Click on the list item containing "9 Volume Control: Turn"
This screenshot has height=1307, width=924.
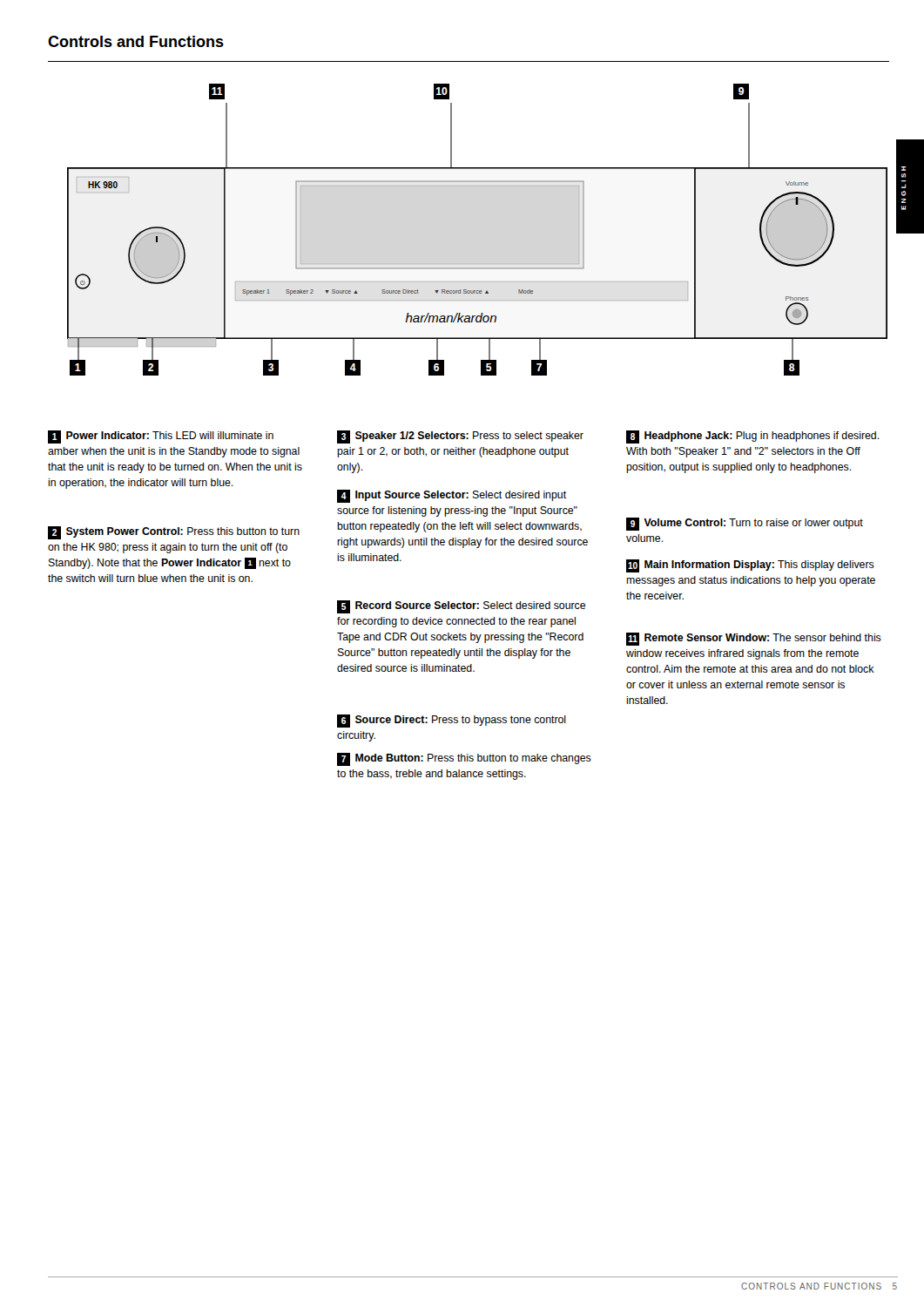click(x=755, y=532)
